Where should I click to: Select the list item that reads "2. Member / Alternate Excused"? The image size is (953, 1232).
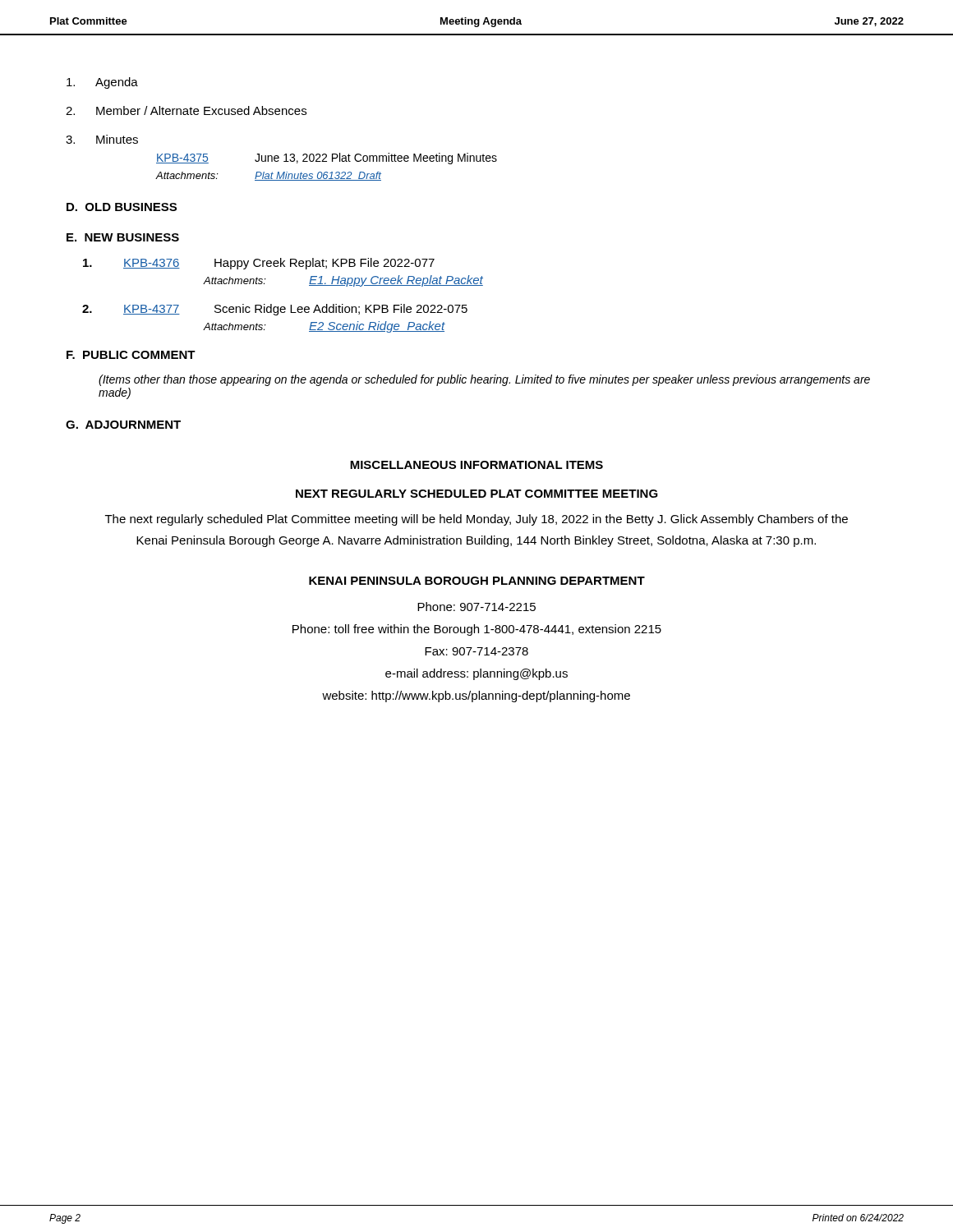pos(186,110)
